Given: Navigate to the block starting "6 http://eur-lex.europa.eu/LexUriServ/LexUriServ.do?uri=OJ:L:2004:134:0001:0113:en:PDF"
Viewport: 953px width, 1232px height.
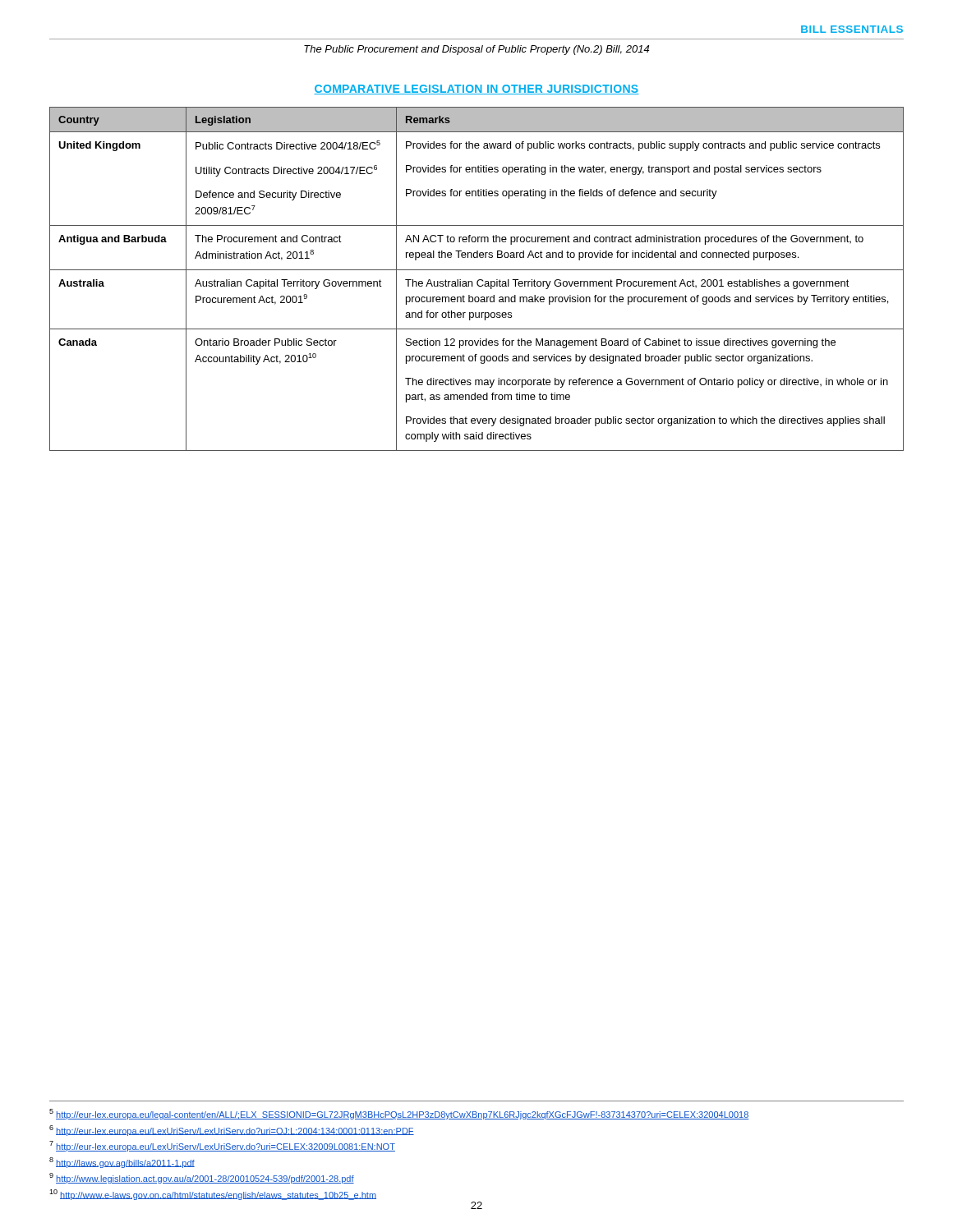Looking at the screenshot, I should click(x=231, y=1129).
